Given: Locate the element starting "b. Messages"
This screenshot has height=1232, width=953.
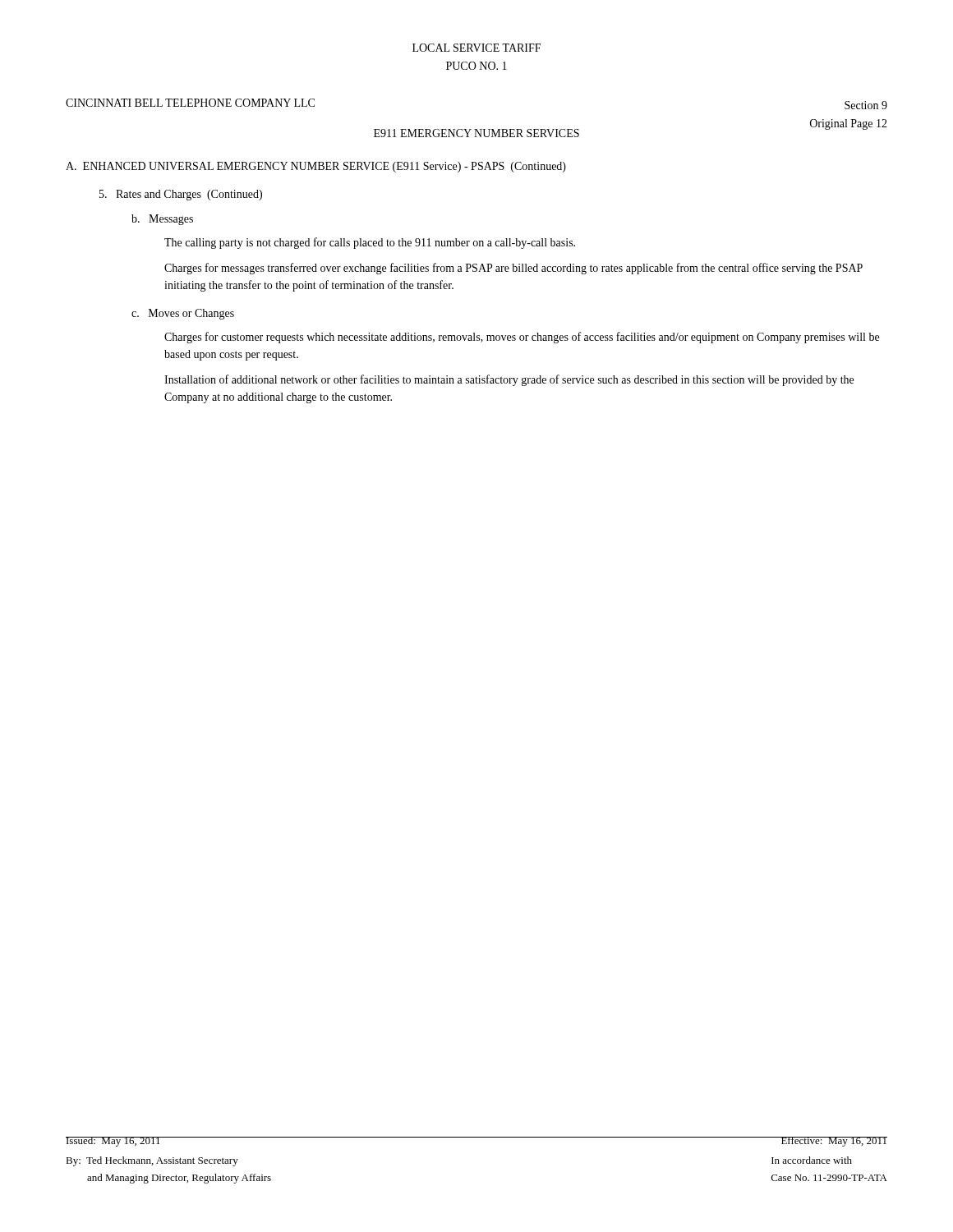Looking at the screenshot, I should [162, 219].
